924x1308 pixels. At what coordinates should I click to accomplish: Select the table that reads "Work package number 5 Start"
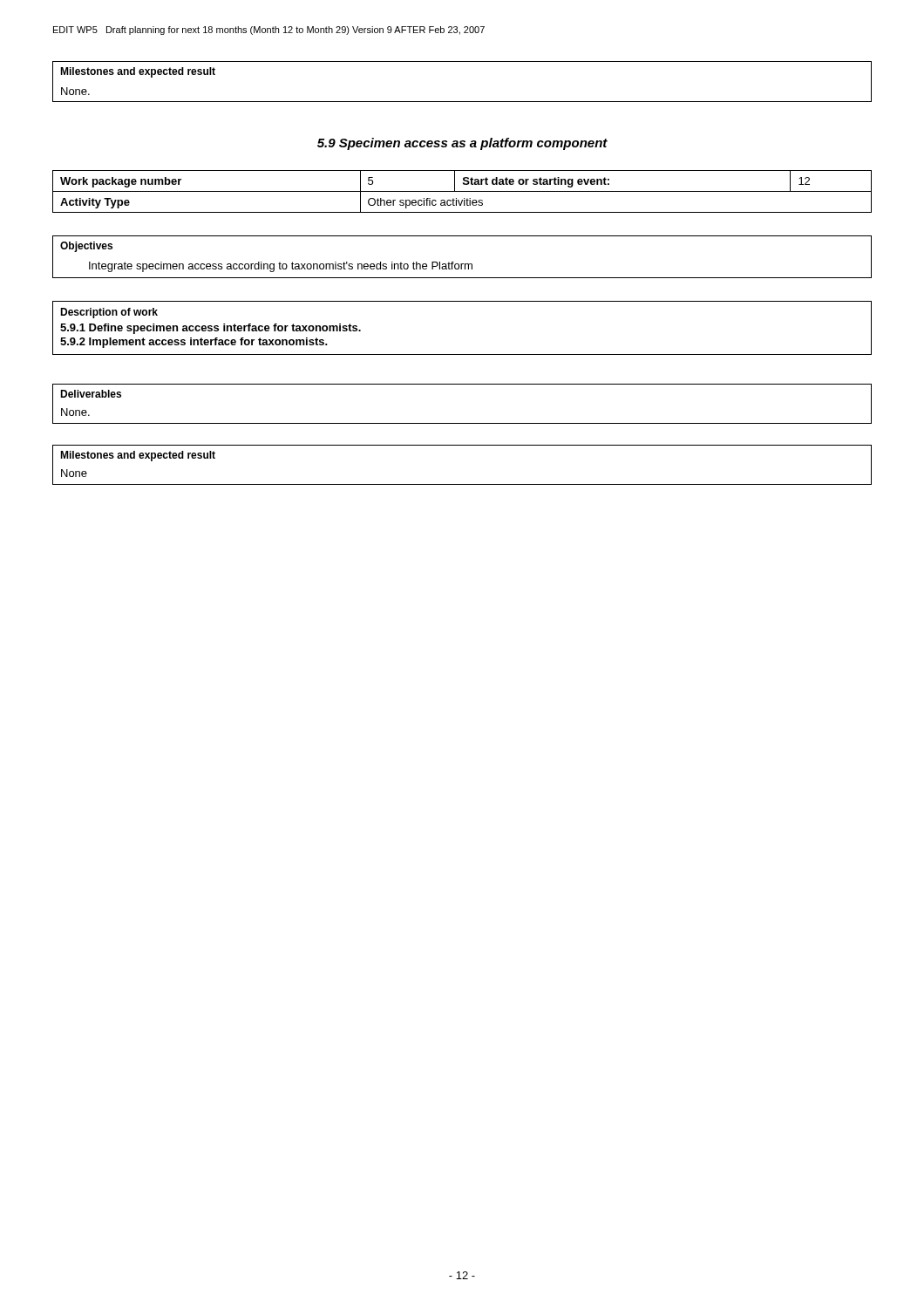462,191
